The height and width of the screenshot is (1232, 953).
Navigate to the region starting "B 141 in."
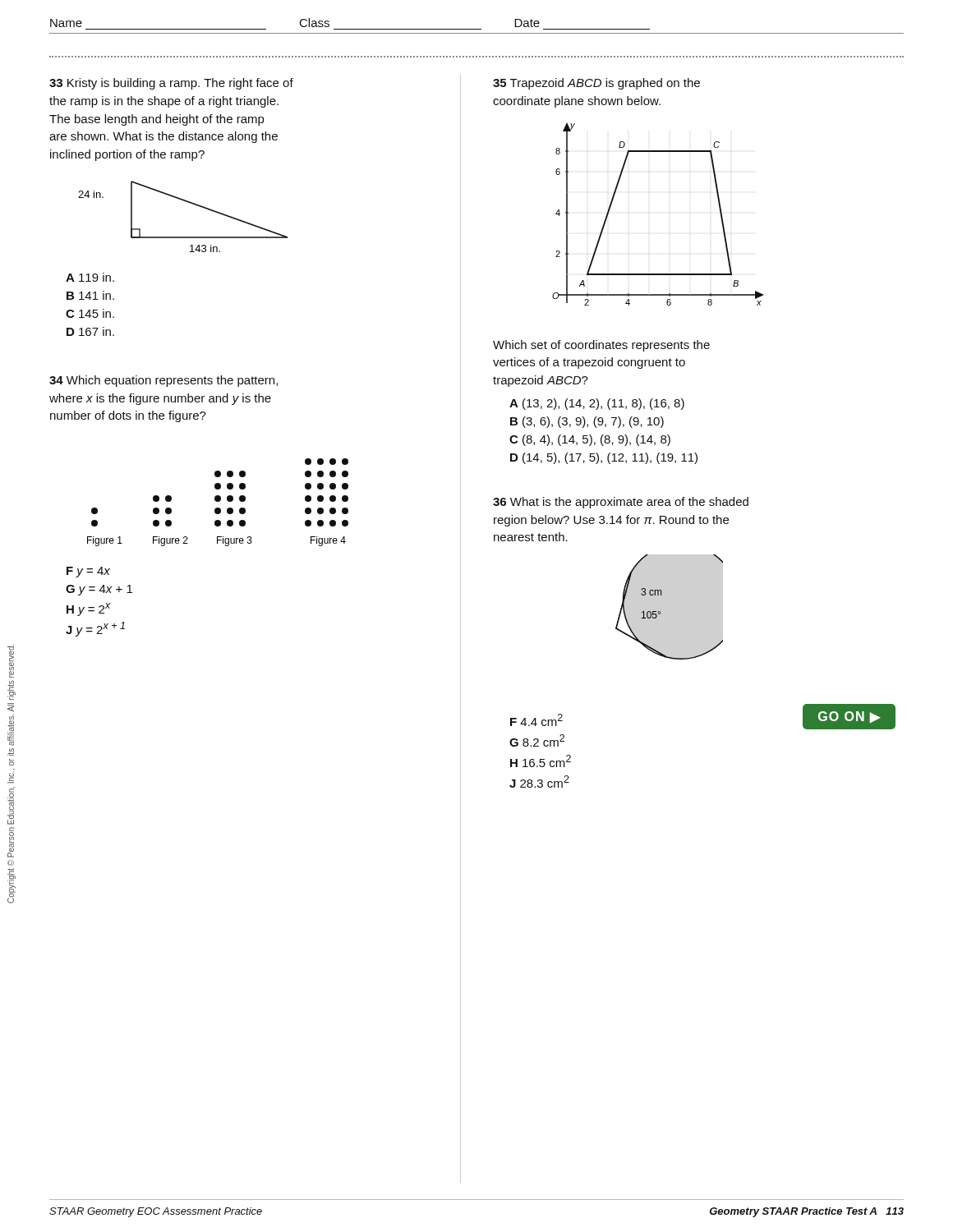90,295
